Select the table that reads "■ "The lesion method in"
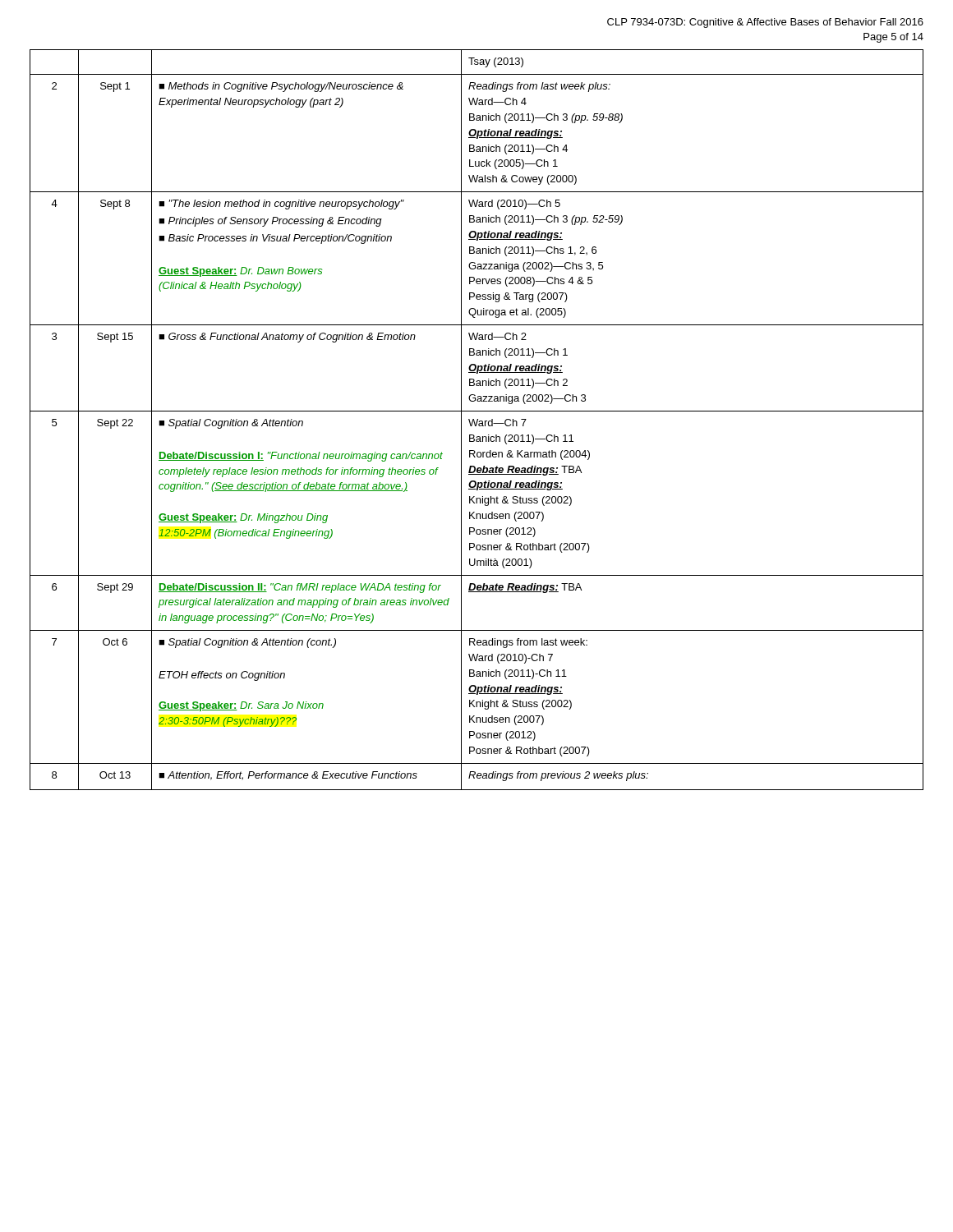The width and height of the screenshot is (953, 1232). (x=476, y=420)
